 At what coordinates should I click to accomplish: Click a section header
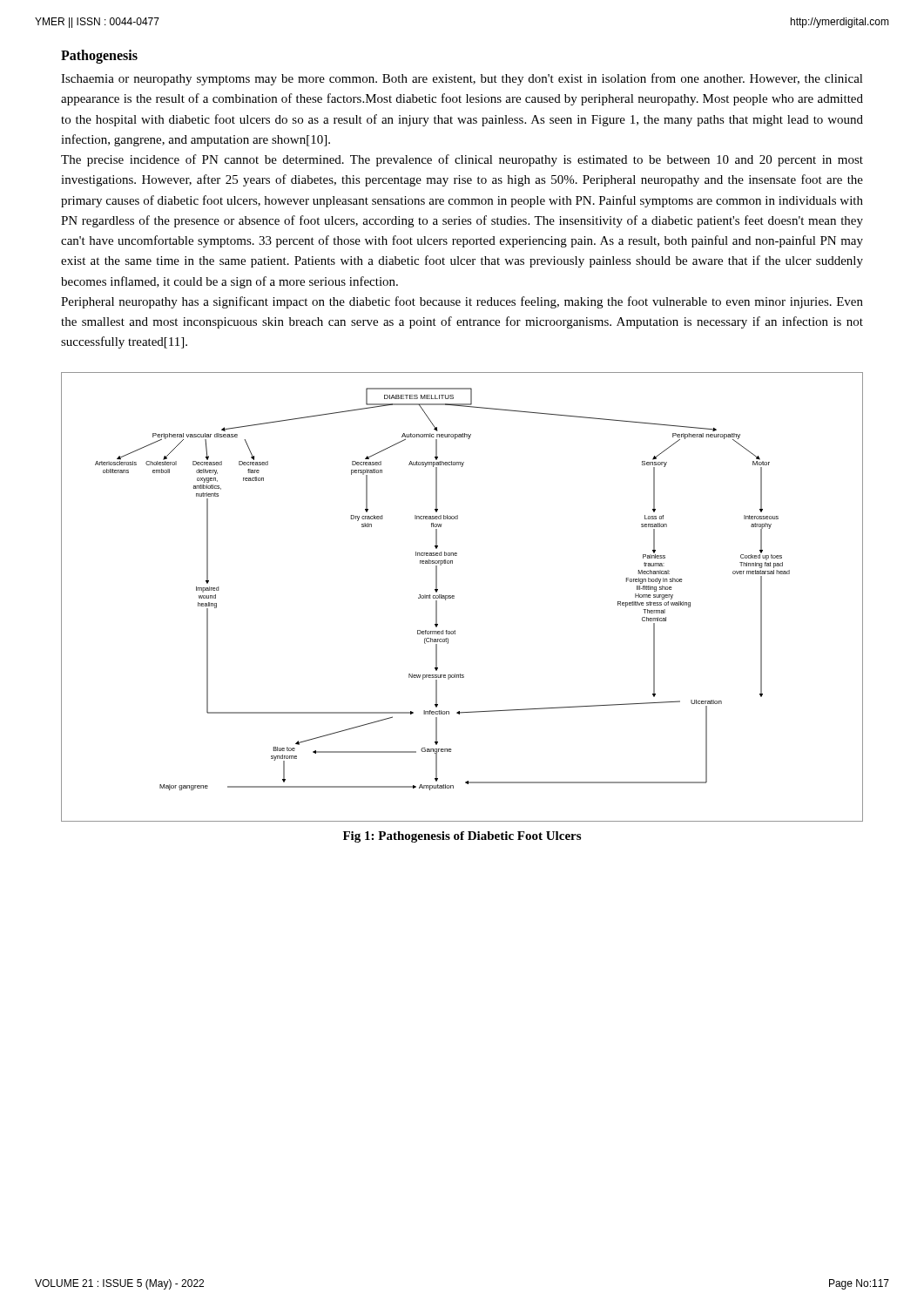(x=99, y=55)
